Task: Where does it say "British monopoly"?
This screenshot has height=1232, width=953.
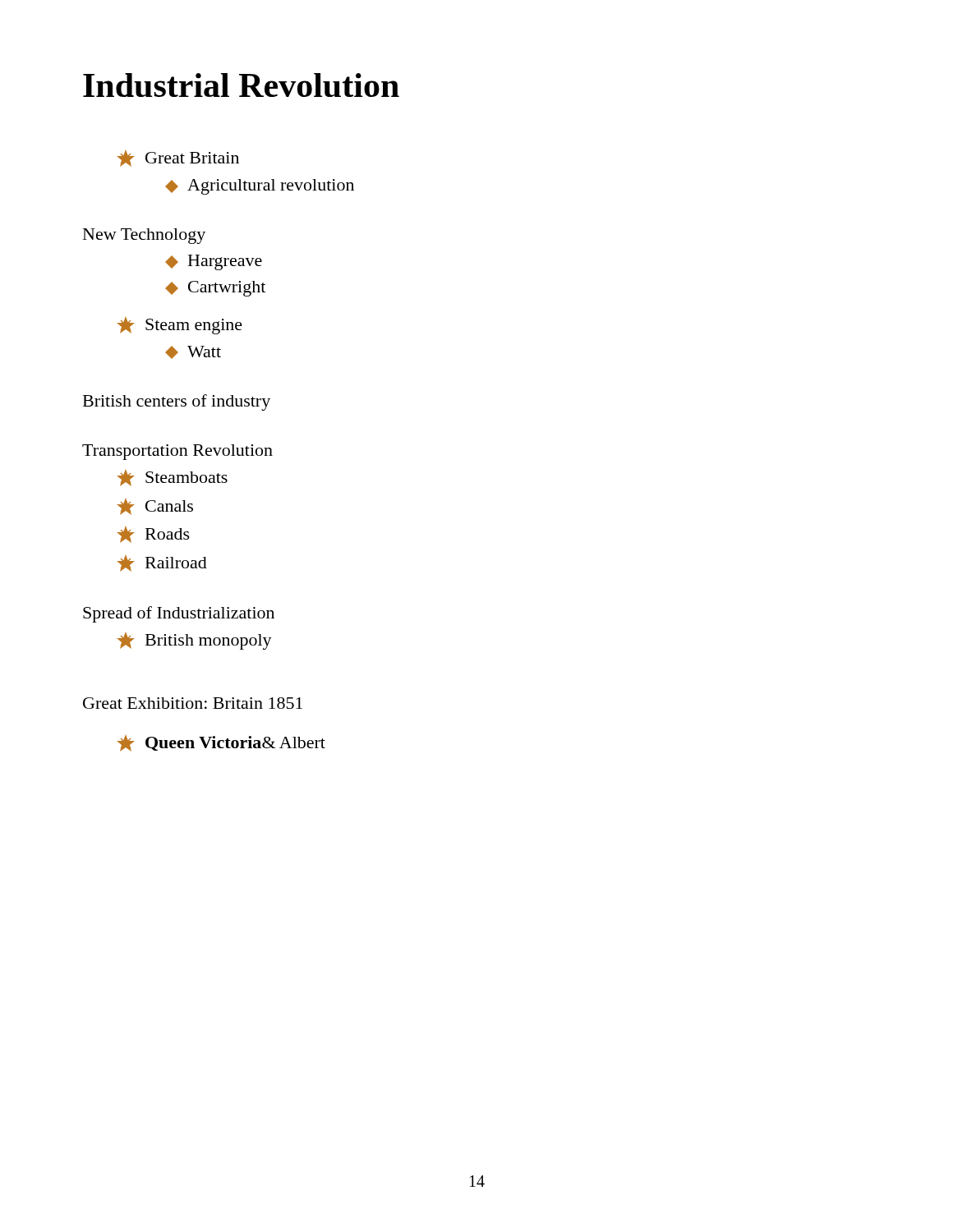Action: (x=193, y=640)
